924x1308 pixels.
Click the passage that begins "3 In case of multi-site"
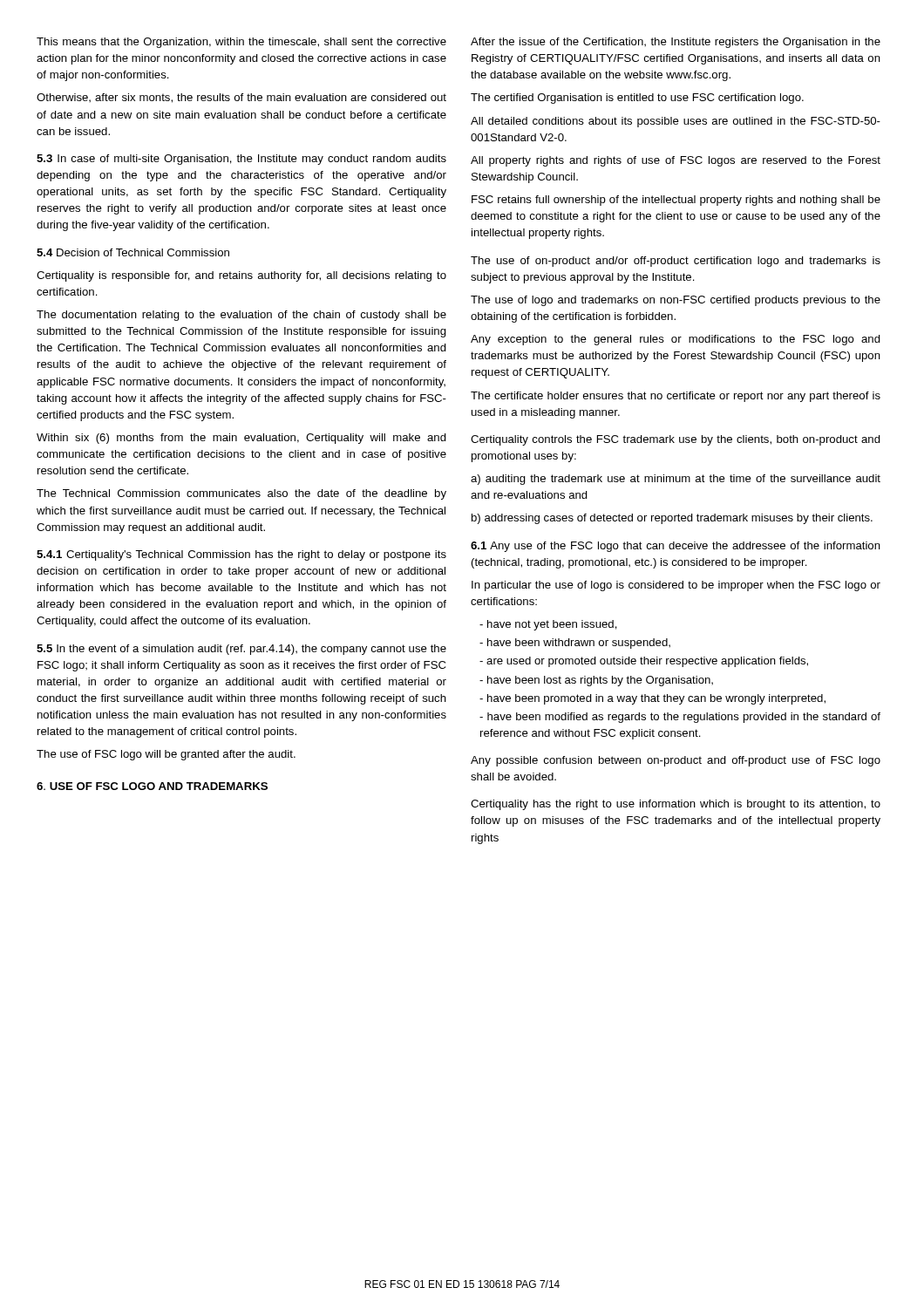tap(241, 192)
